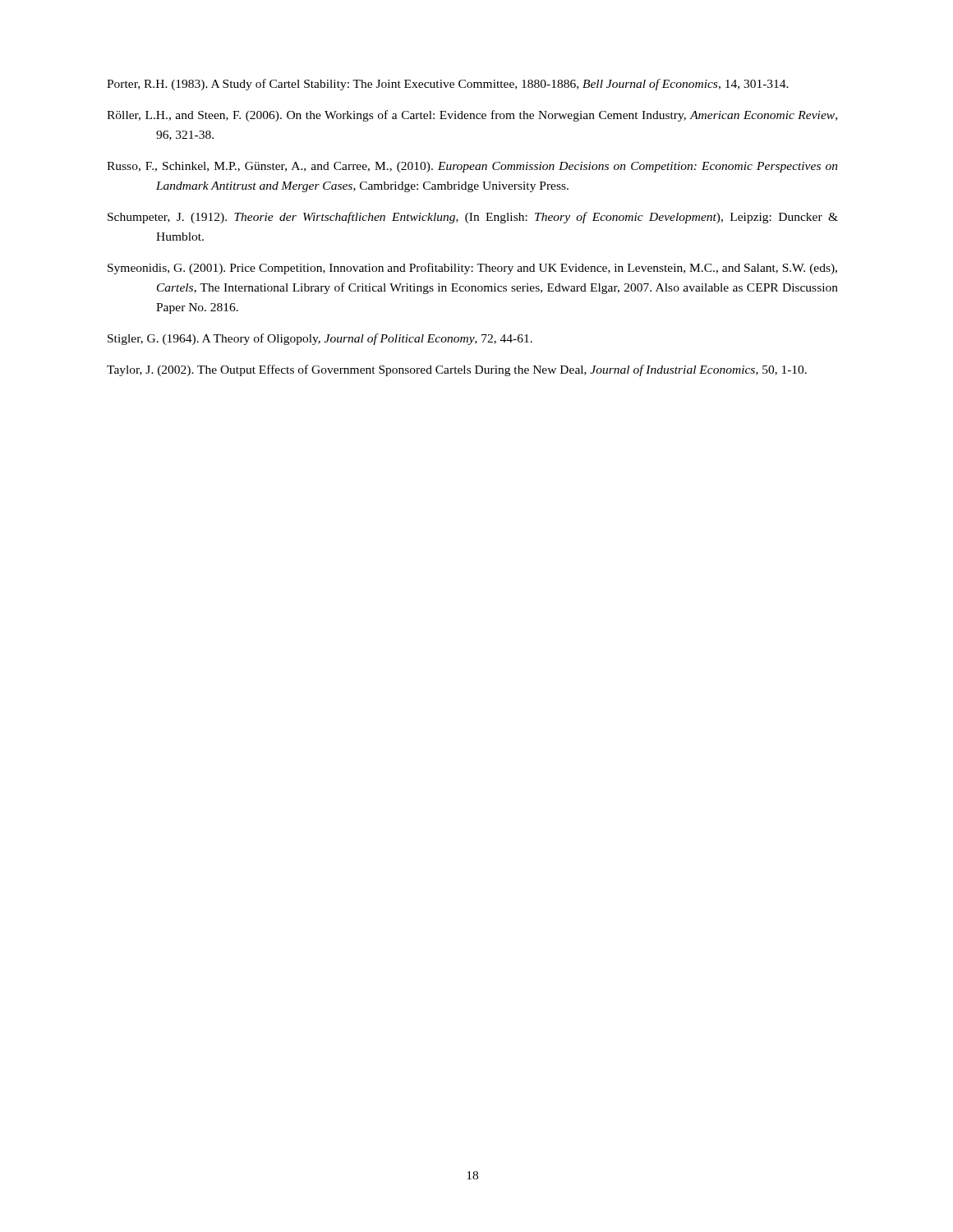Find the block on this page that starts "Symeonidis, G. (2001). Price Competition, Innovation"
This screenshot has height=1232, width=953.
(472, 287)
